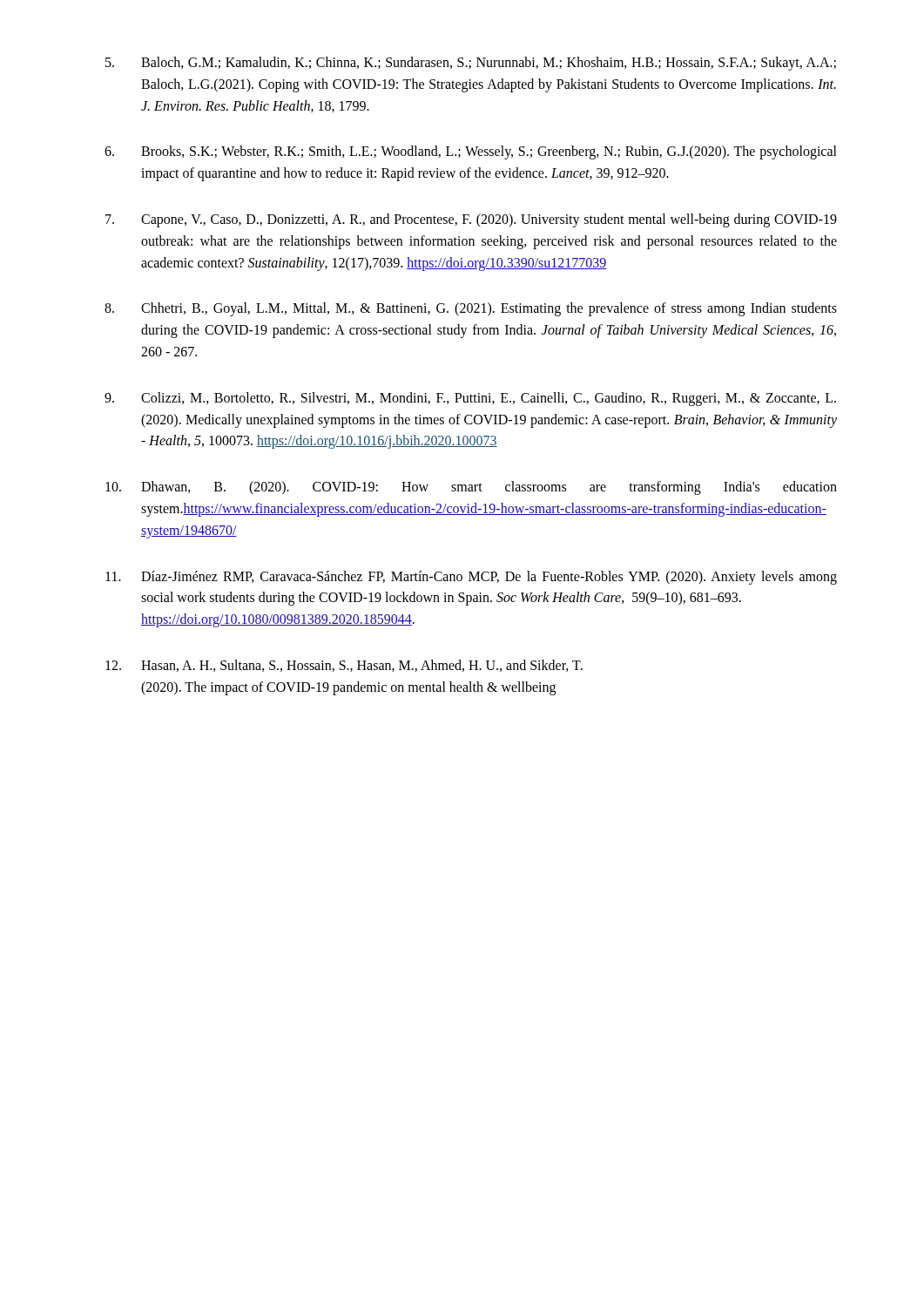Locate the block of text that opens with "9. Colizzi, M., Bortoletto, R., Silvestri, M.,"
This screenshot has width=924, height=1307.
pos(471,420)
